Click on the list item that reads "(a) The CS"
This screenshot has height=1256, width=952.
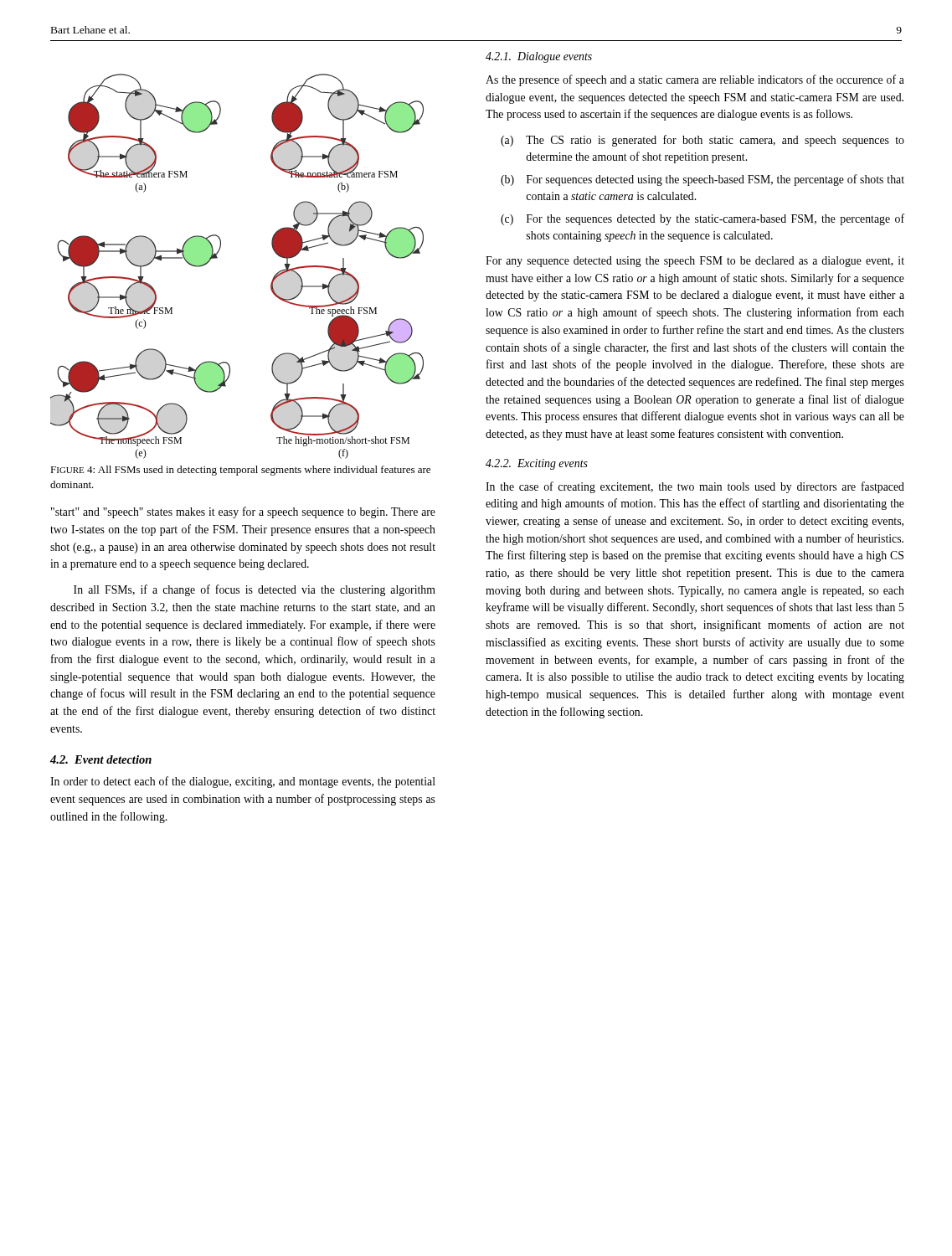(702, 149)
